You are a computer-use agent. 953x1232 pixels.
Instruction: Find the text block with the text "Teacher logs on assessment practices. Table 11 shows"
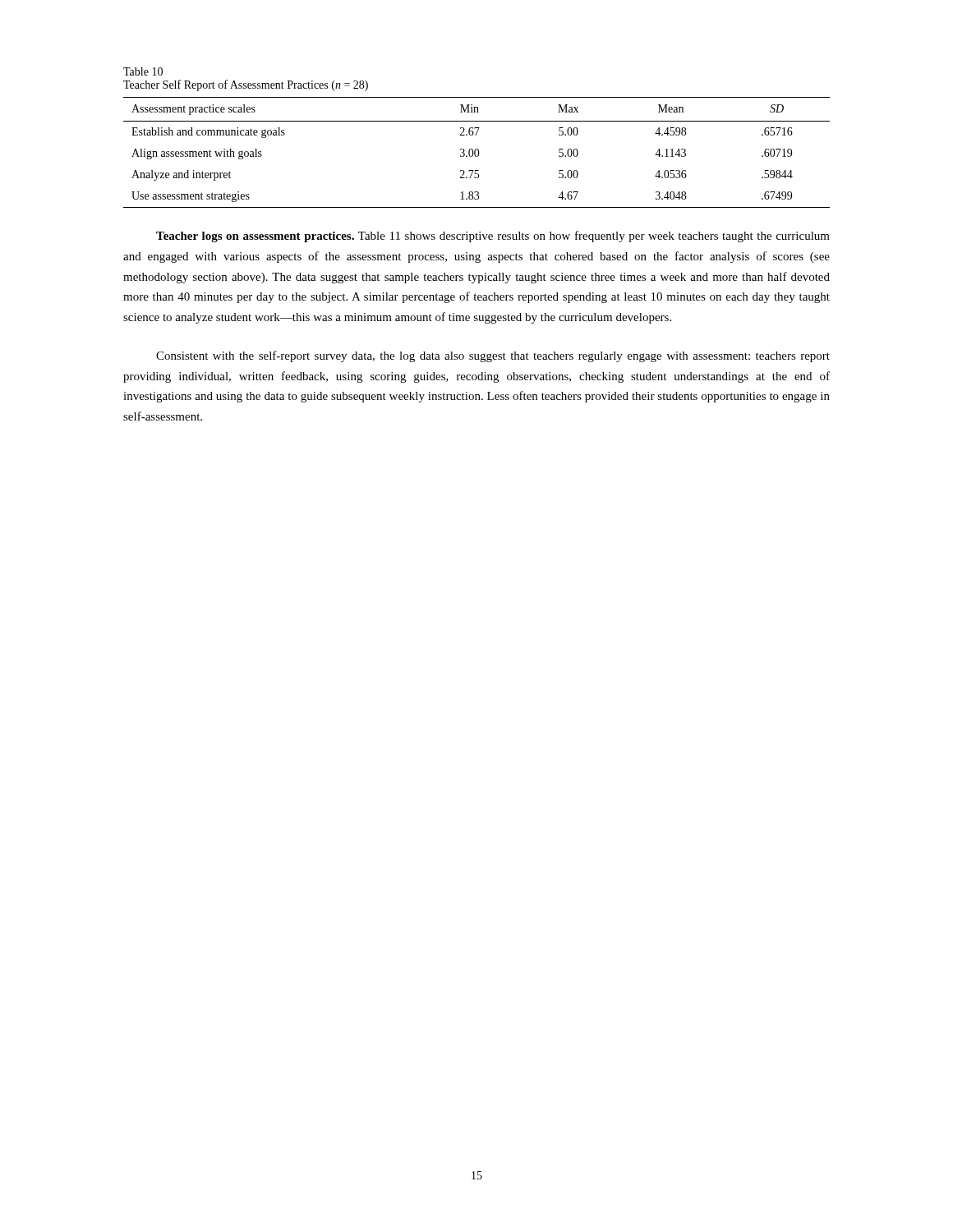click(476, 276)
